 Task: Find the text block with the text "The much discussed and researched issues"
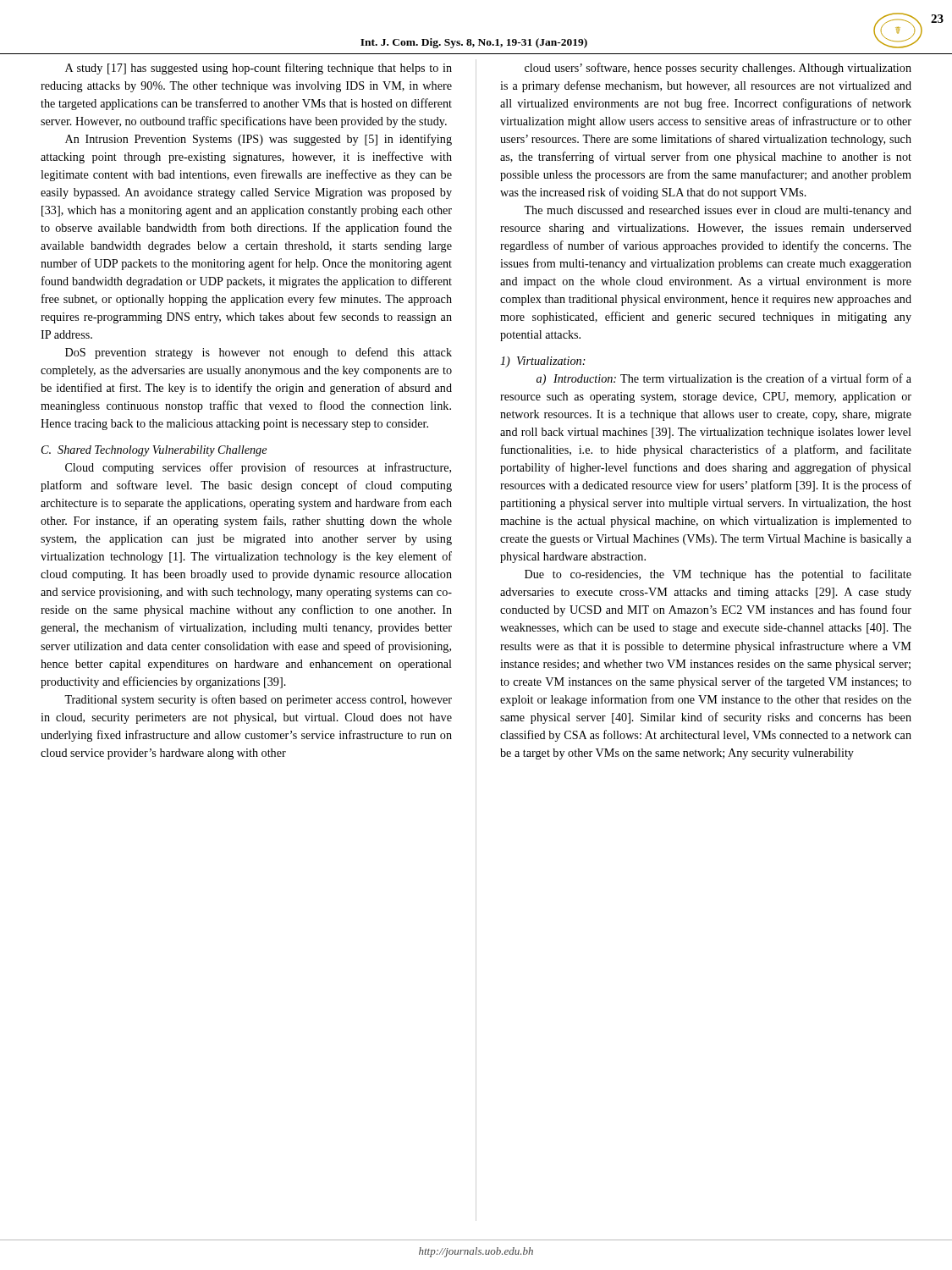pos(706,273)
